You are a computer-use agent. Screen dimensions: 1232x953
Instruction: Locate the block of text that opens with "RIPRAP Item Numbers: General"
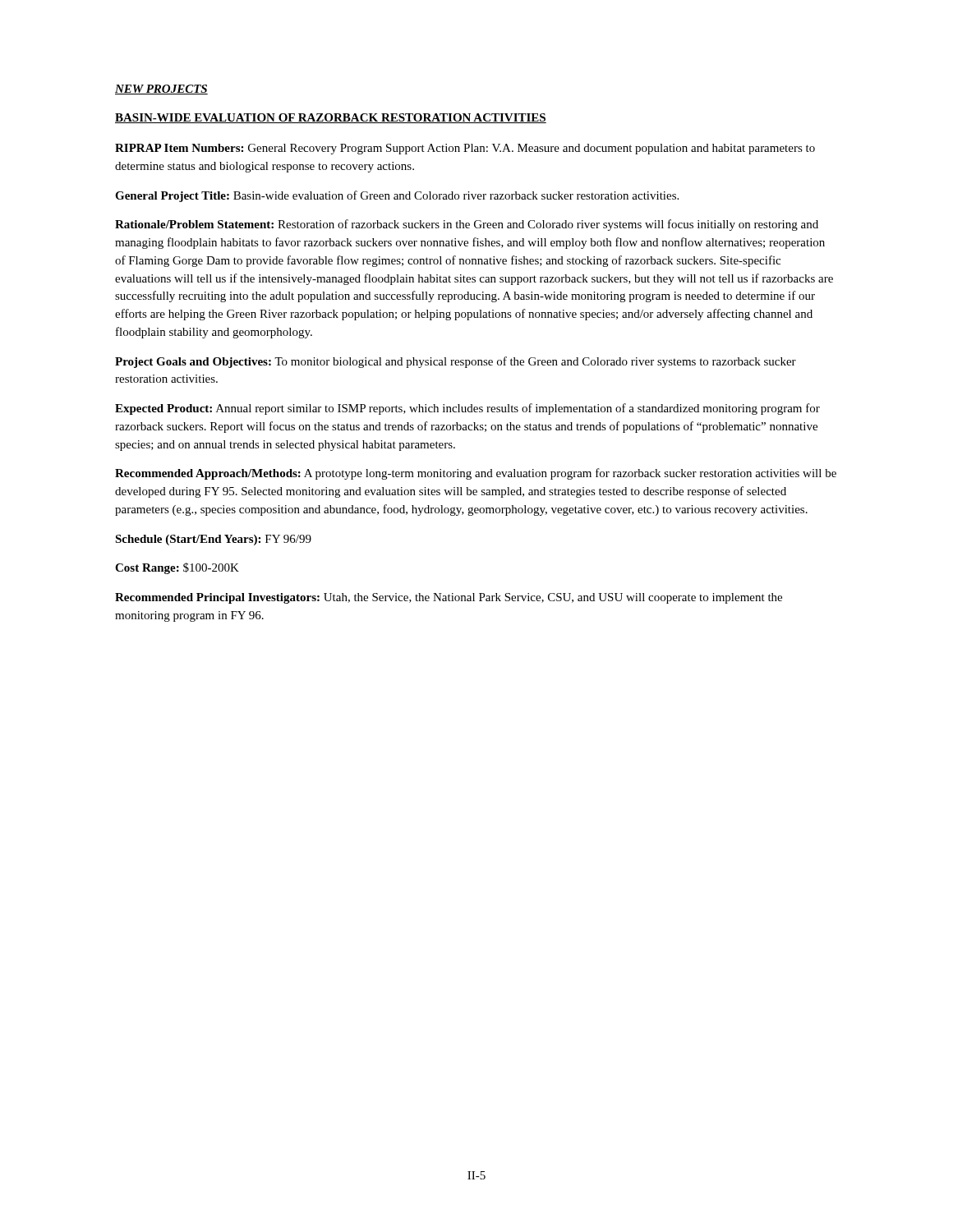(465, 157)
